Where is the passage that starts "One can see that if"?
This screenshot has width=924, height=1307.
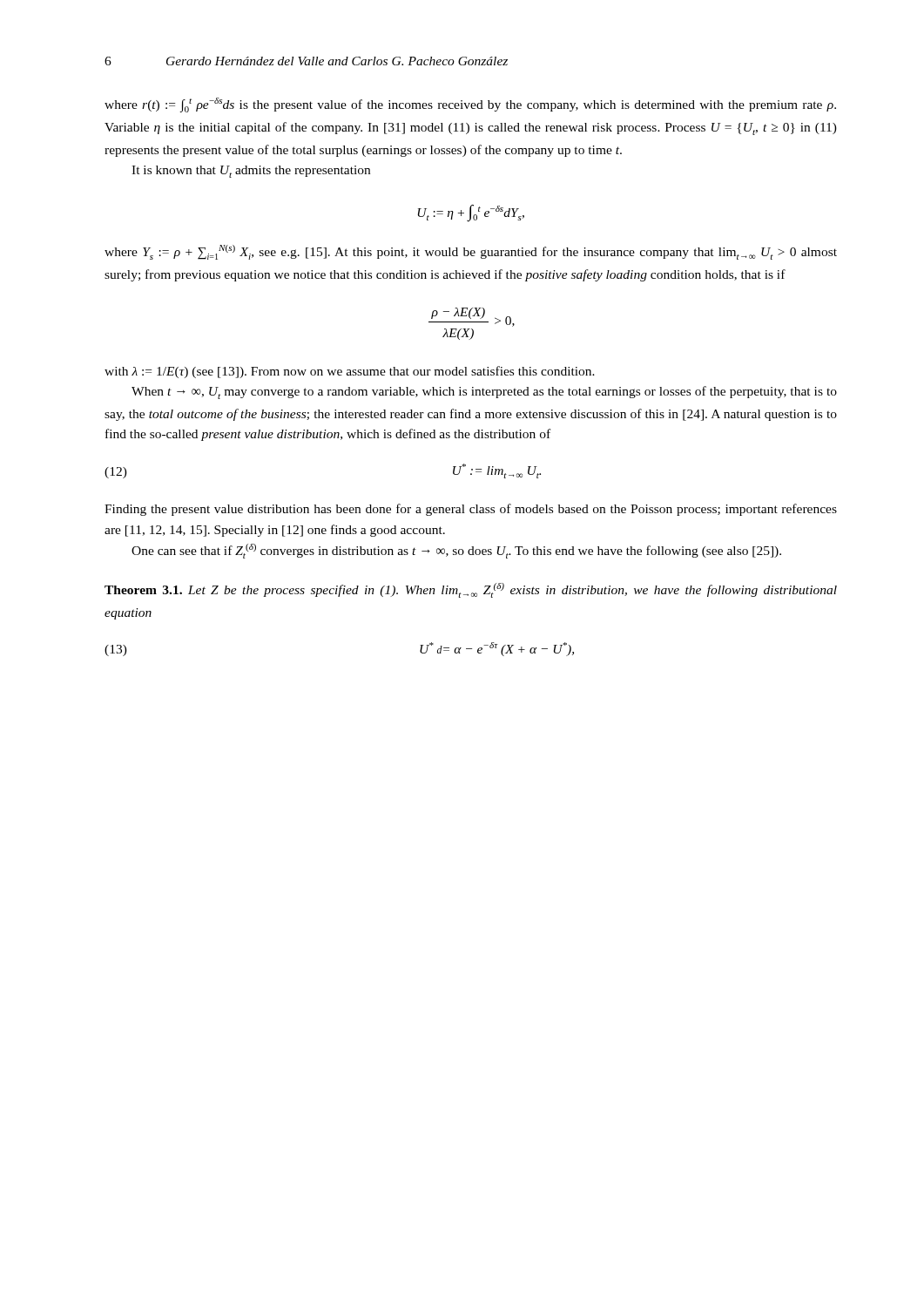(x=471, y=551)
